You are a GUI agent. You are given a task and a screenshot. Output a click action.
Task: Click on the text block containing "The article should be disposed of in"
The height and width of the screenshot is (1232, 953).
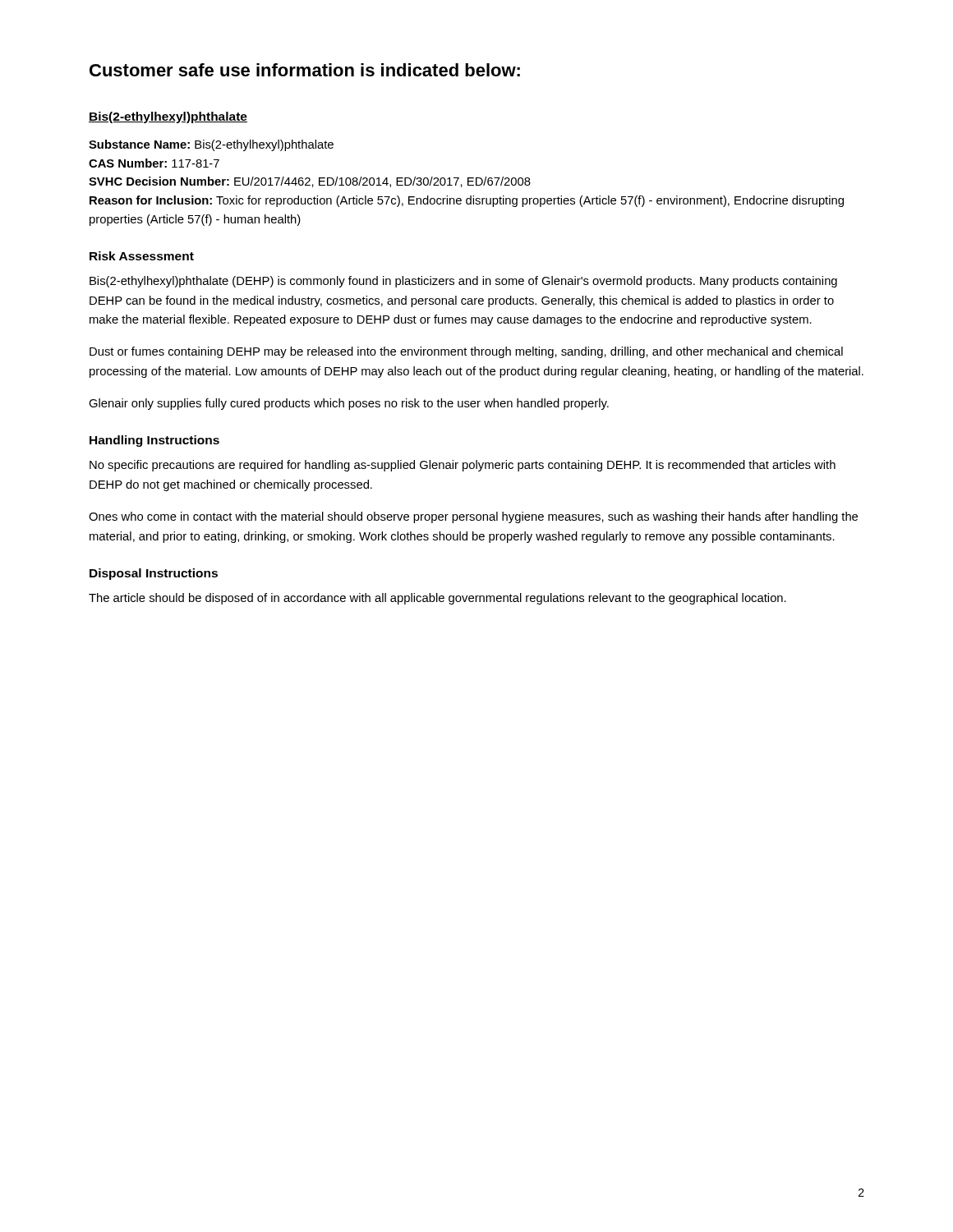pyautogui.click(x=438, y=598)
